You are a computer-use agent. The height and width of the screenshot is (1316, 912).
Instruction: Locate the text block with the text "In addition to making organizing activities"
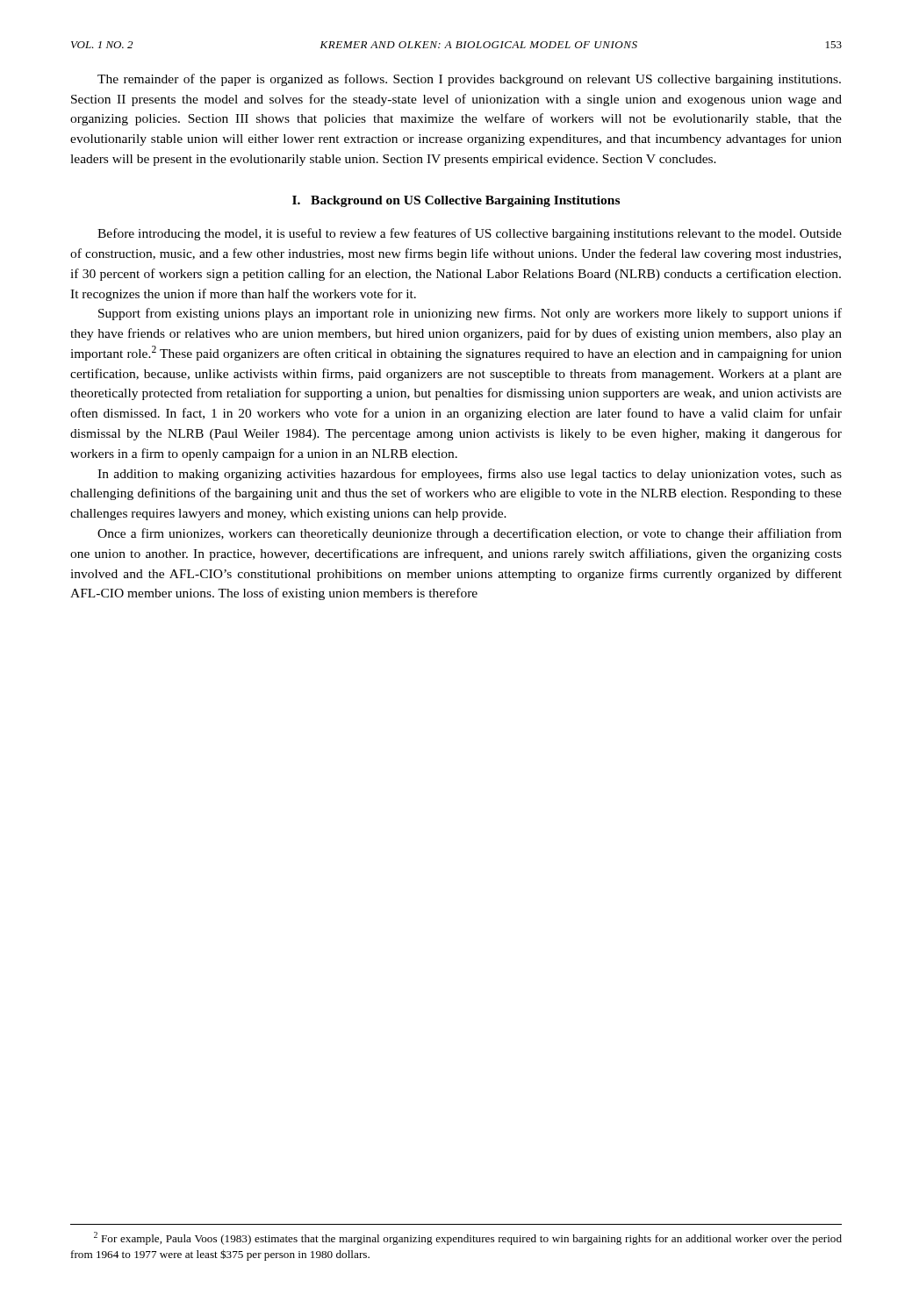pos(456,493)
